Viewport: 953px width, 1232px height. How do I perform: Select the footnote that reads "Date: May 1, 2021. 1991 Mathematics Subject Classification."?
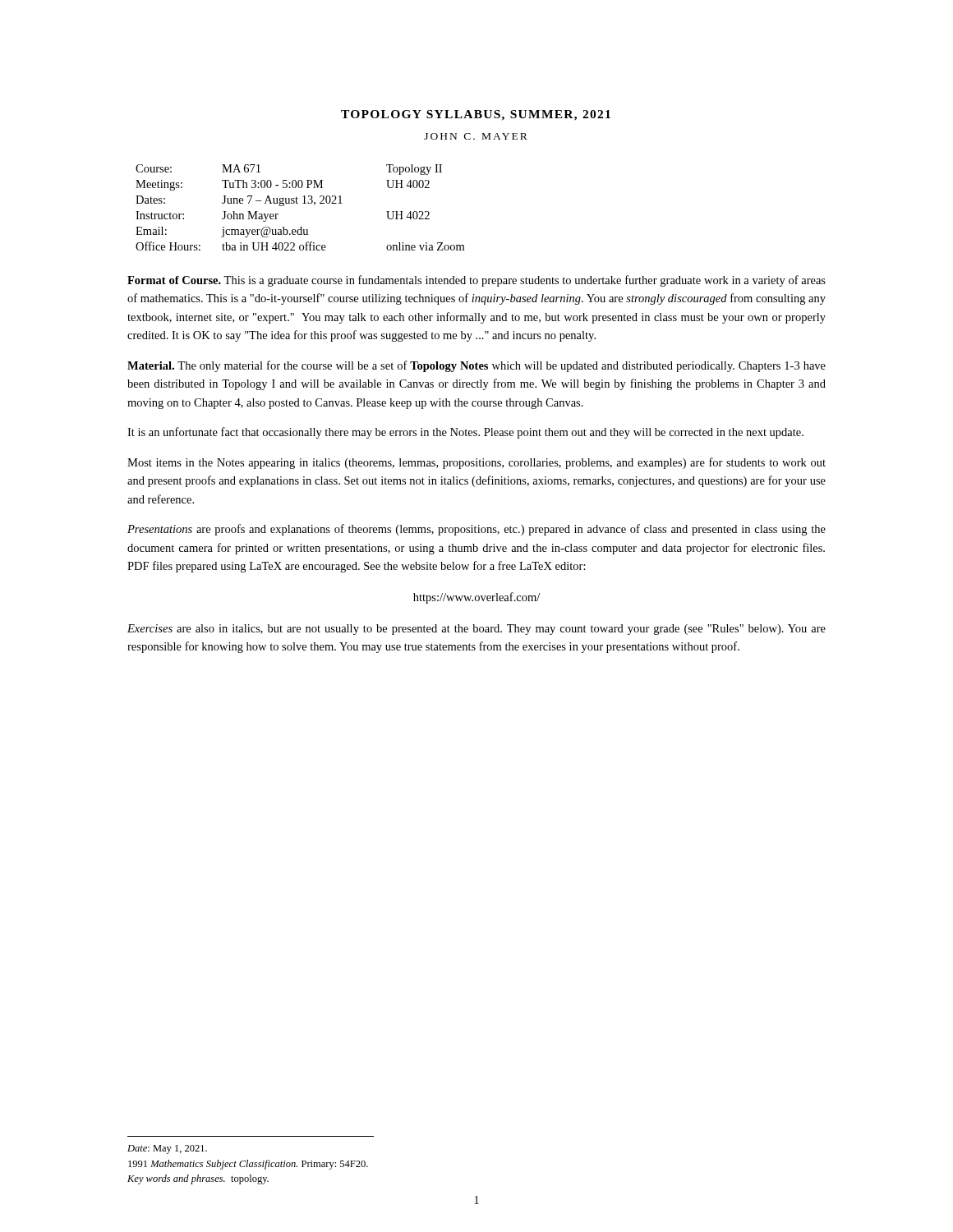pos(251,1164)
